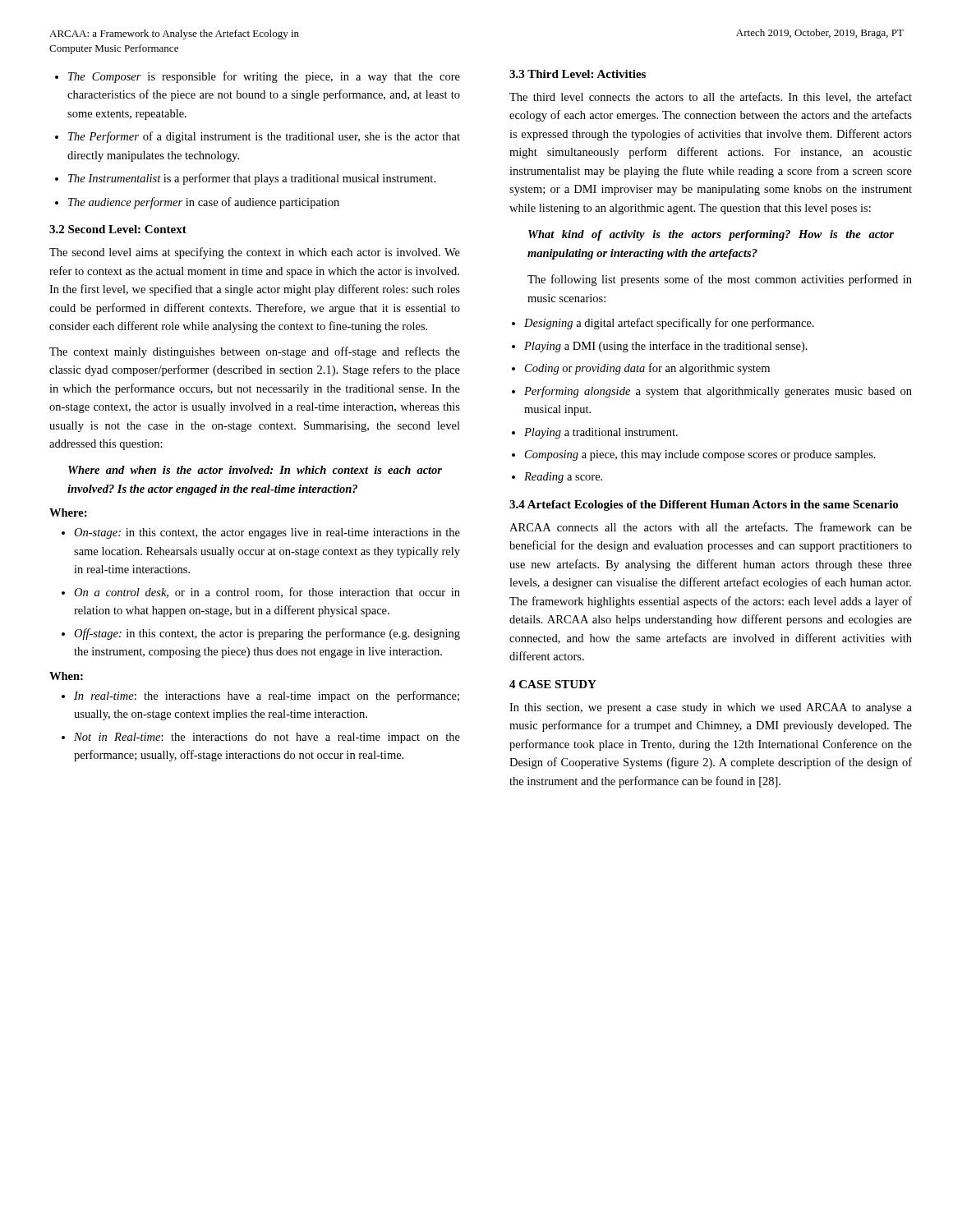Click on the text starting "ARCAA connects all"

coord(711,592)
